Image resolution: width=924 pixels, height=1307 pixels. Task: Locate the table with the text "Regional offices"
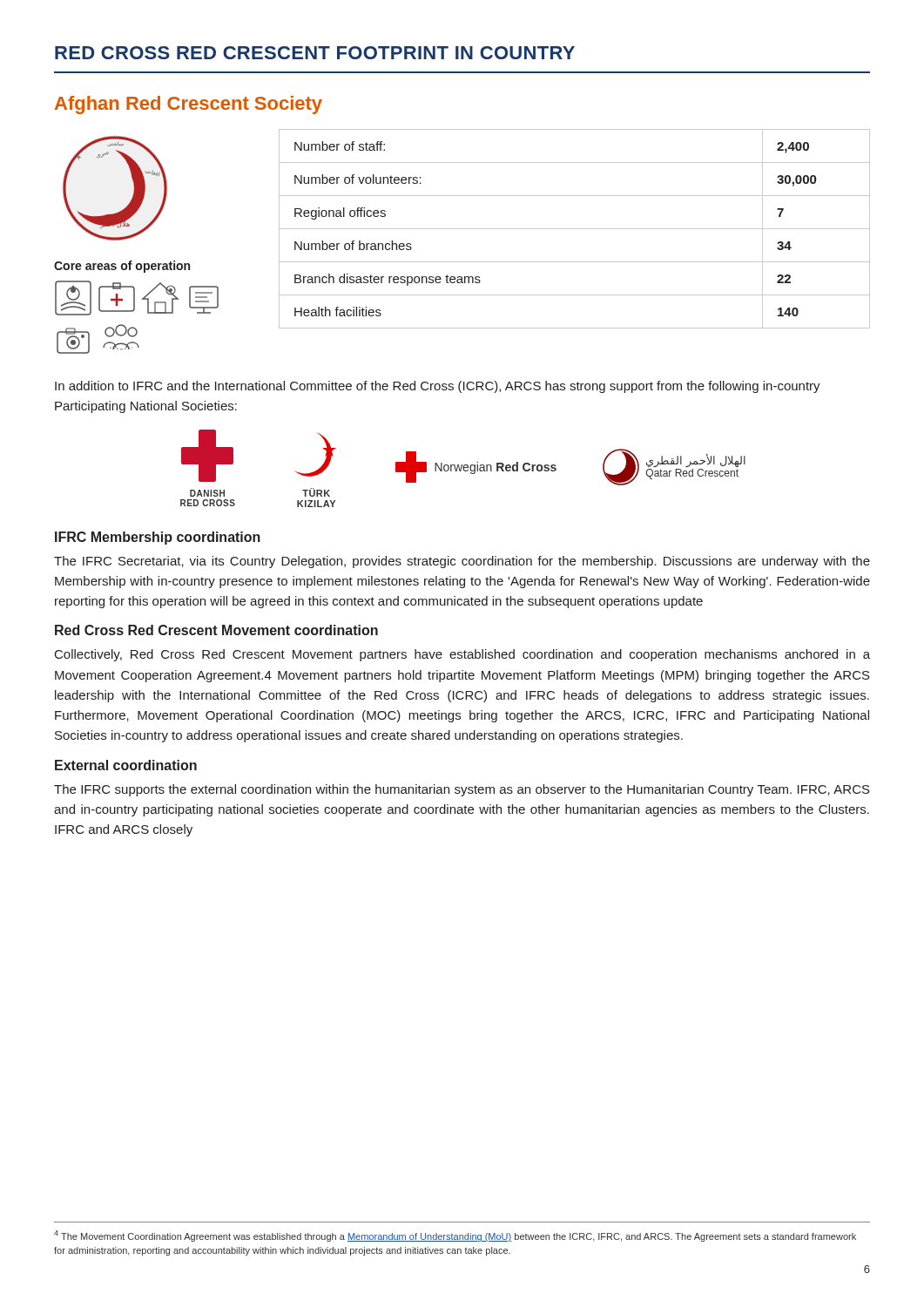pos(574,229)
